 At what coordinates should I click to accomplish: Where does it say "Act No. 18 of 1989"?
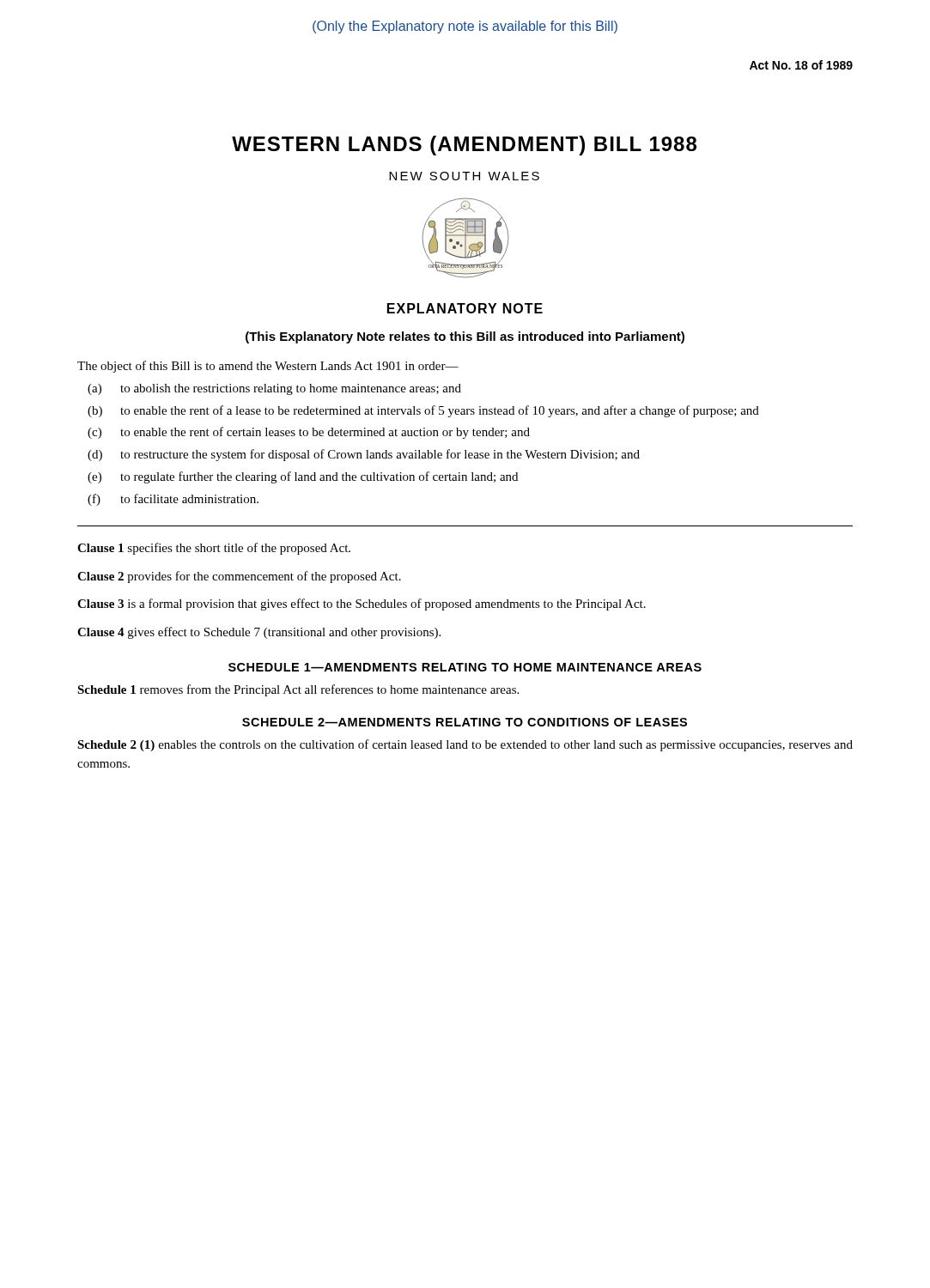click(x=801, y=65)
